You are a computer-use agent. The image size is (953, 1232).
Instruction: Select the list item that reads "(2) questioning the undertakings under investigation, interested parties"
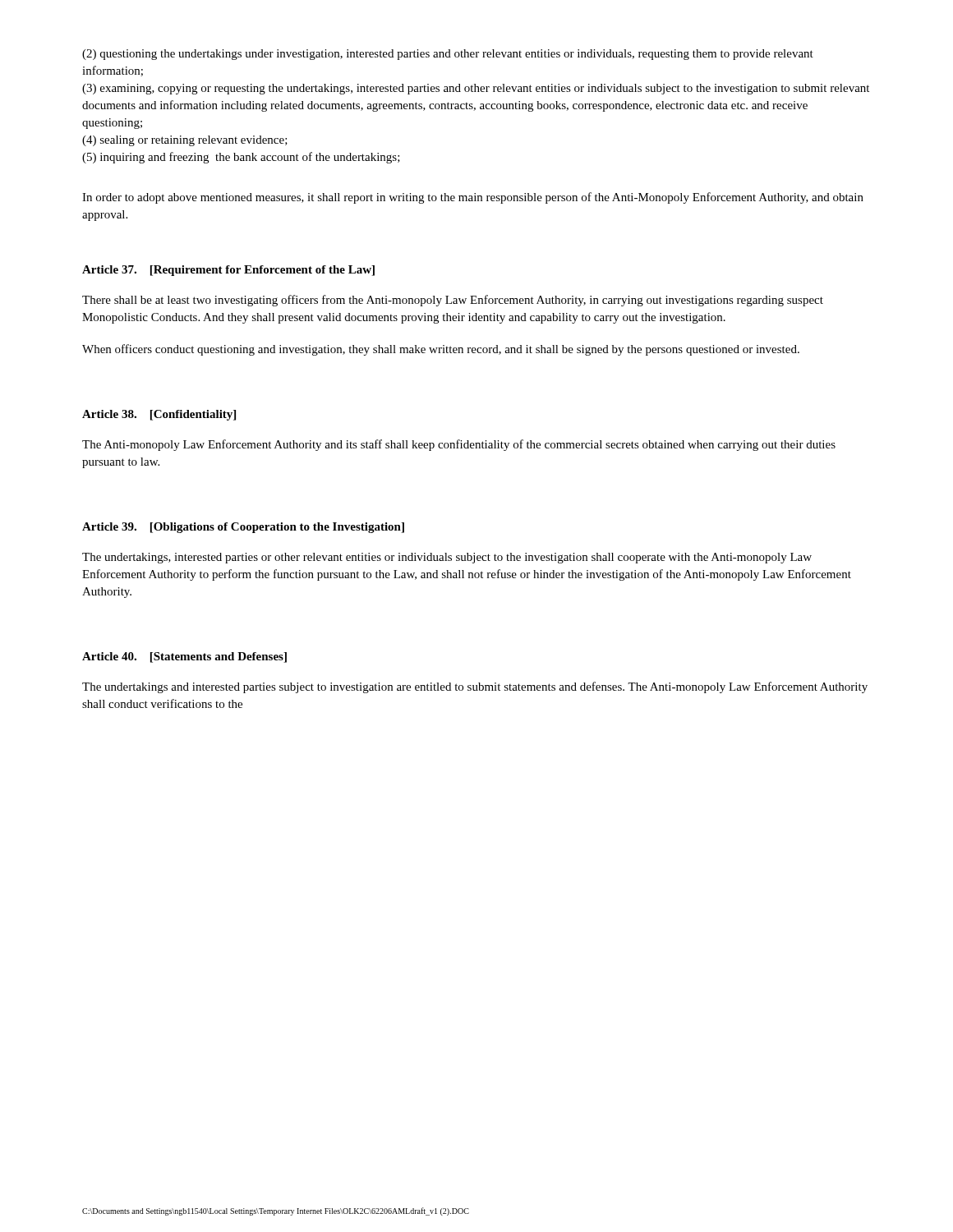coord(448,62)
